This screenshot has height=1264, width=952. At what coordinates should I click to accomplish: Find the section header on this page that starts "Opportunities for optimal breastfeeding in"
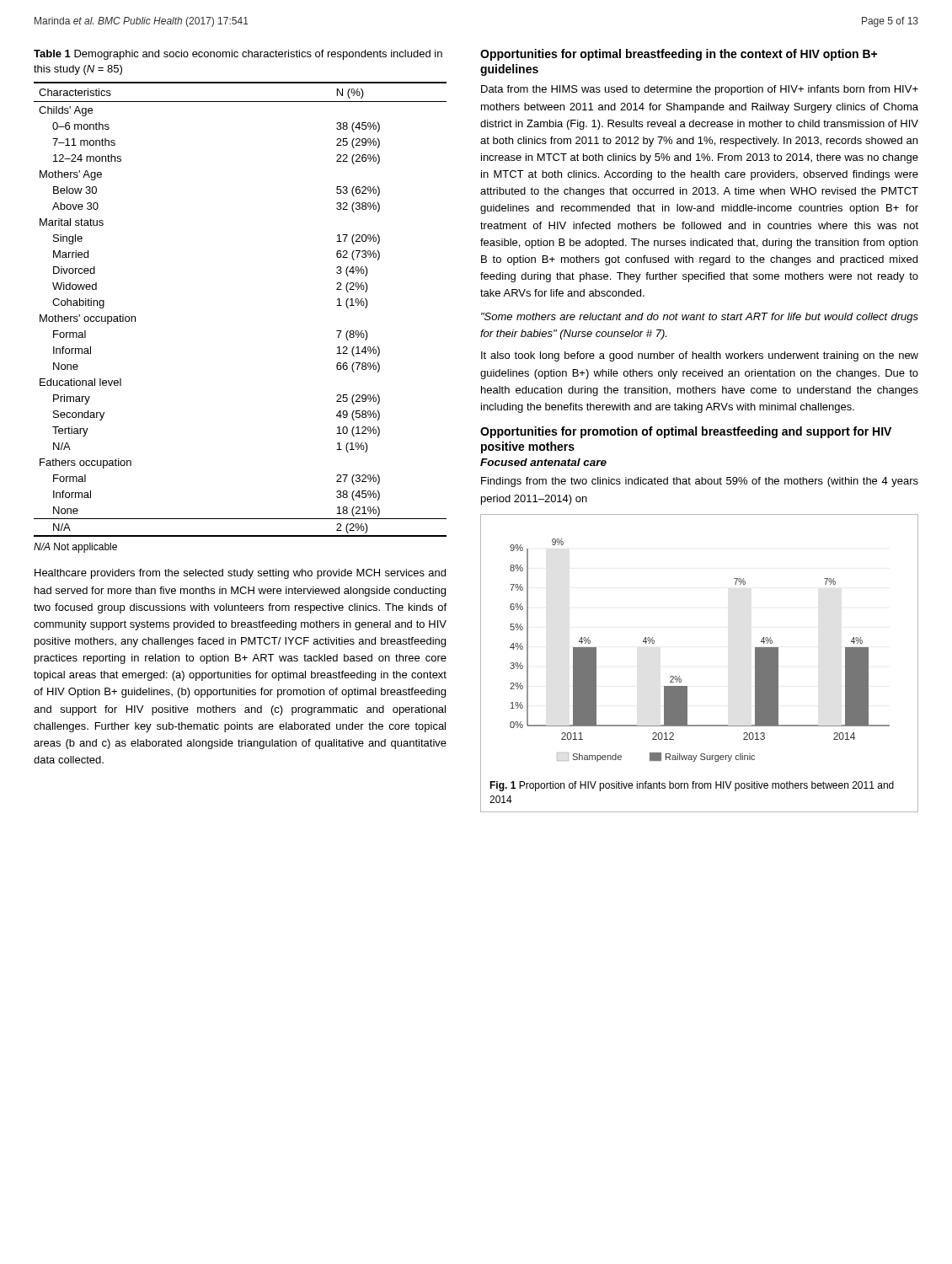pos(679,62)
